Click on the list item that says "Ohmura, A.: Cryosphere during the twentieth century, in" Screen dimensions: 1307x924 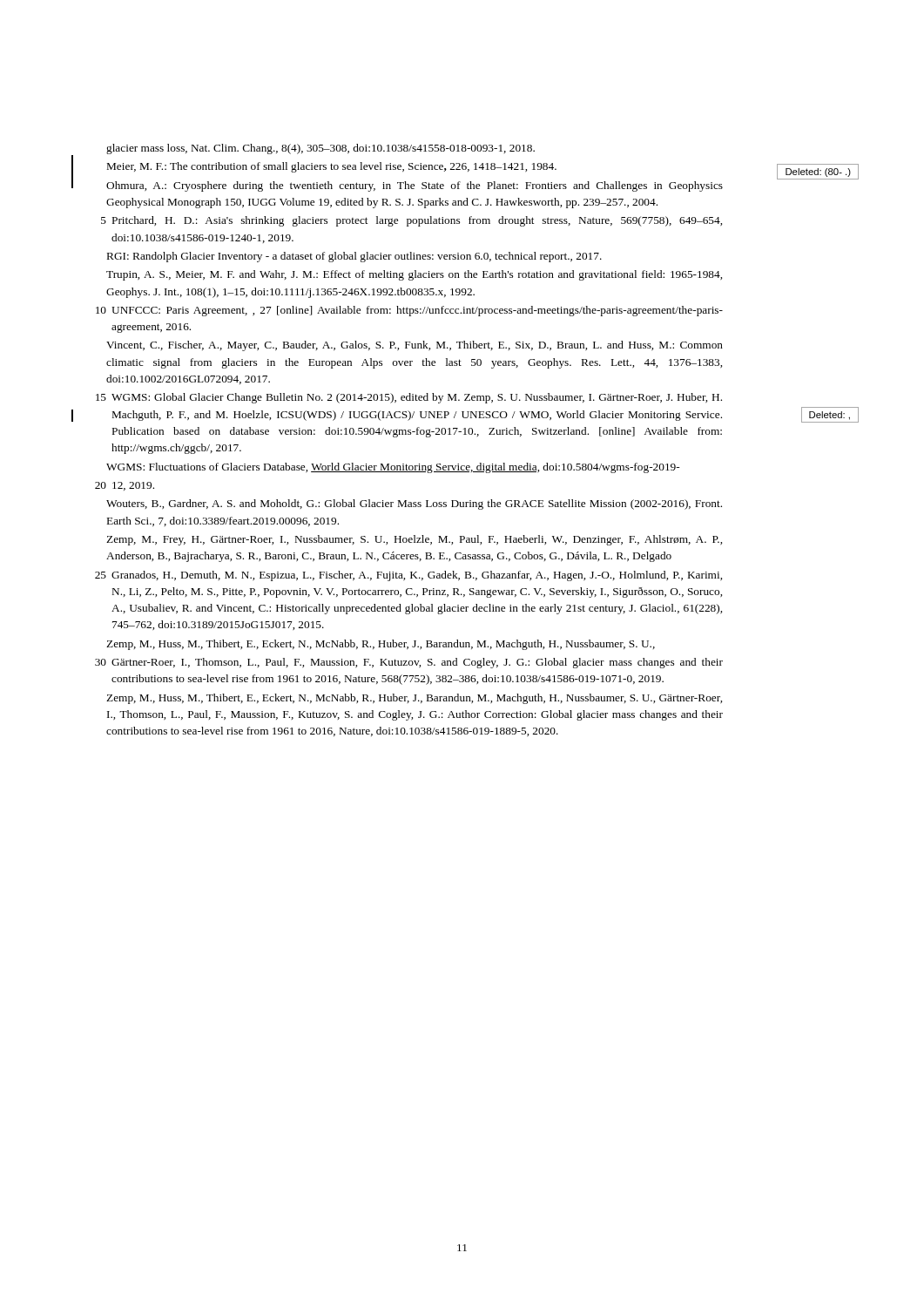[x=415, y=193]
